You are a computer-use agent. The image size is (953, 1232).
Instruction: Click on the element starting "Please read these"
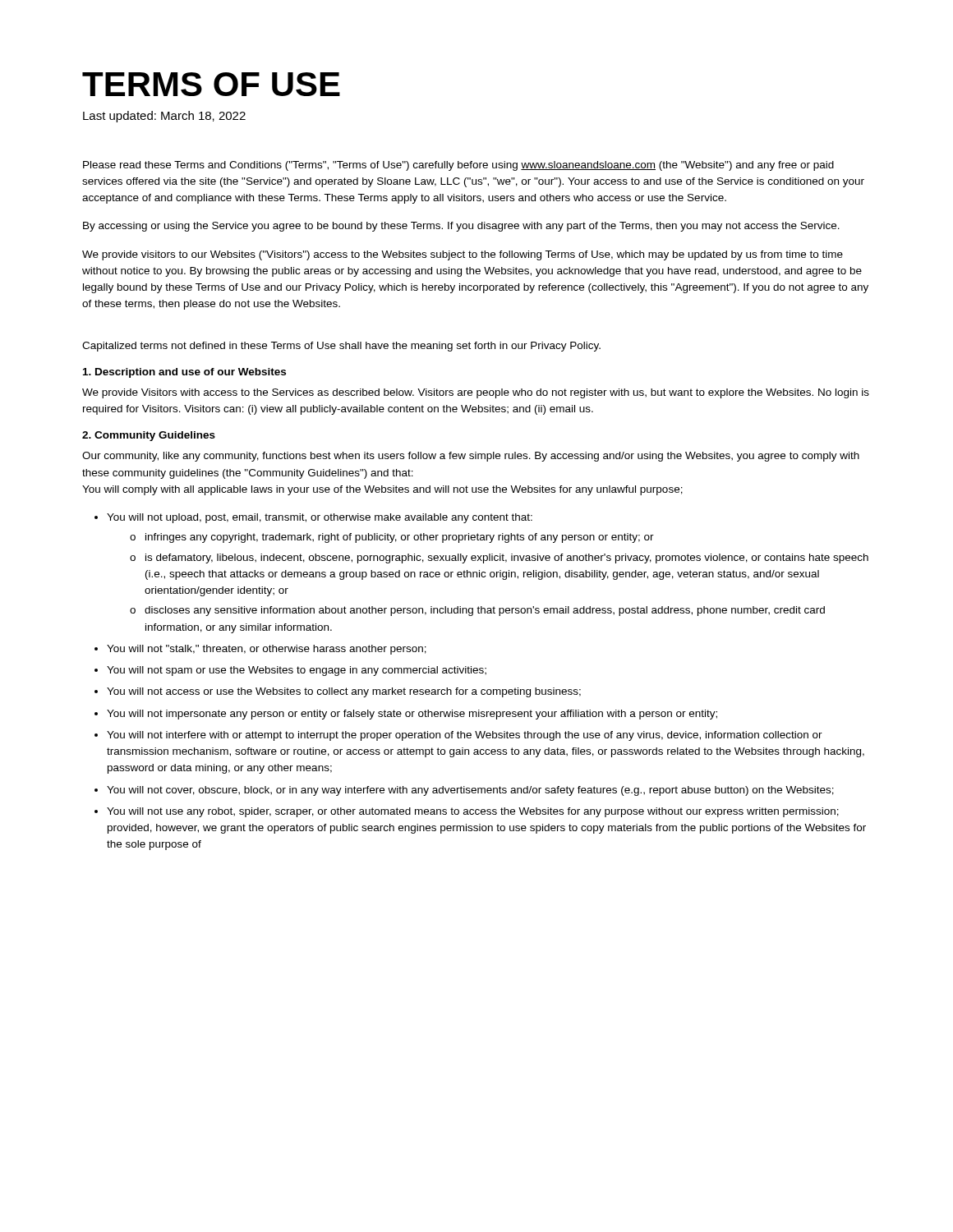click(473, 181)
